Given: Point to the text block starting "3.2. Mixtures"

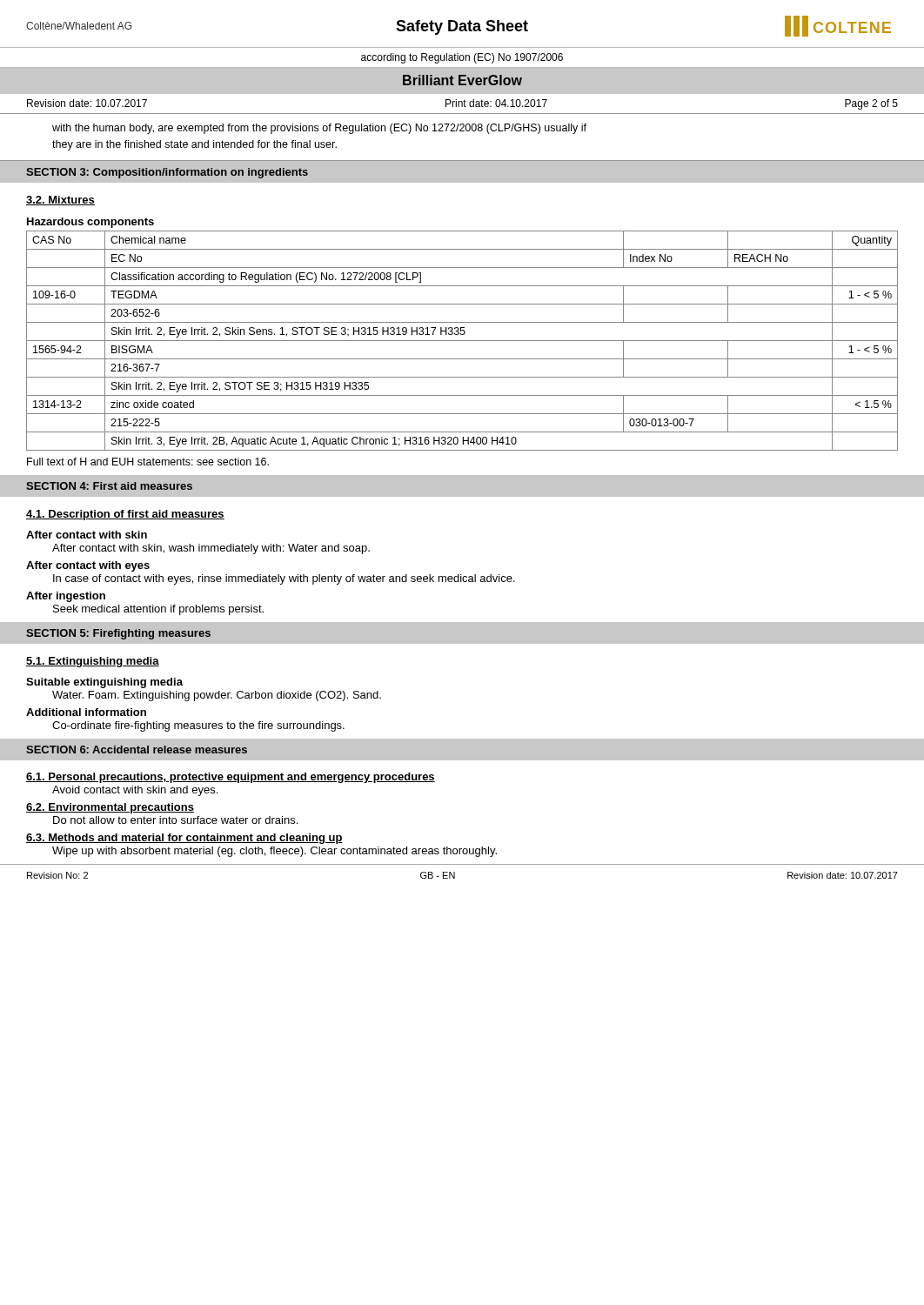Looking at the screenshot, I should tap(60, 199).
